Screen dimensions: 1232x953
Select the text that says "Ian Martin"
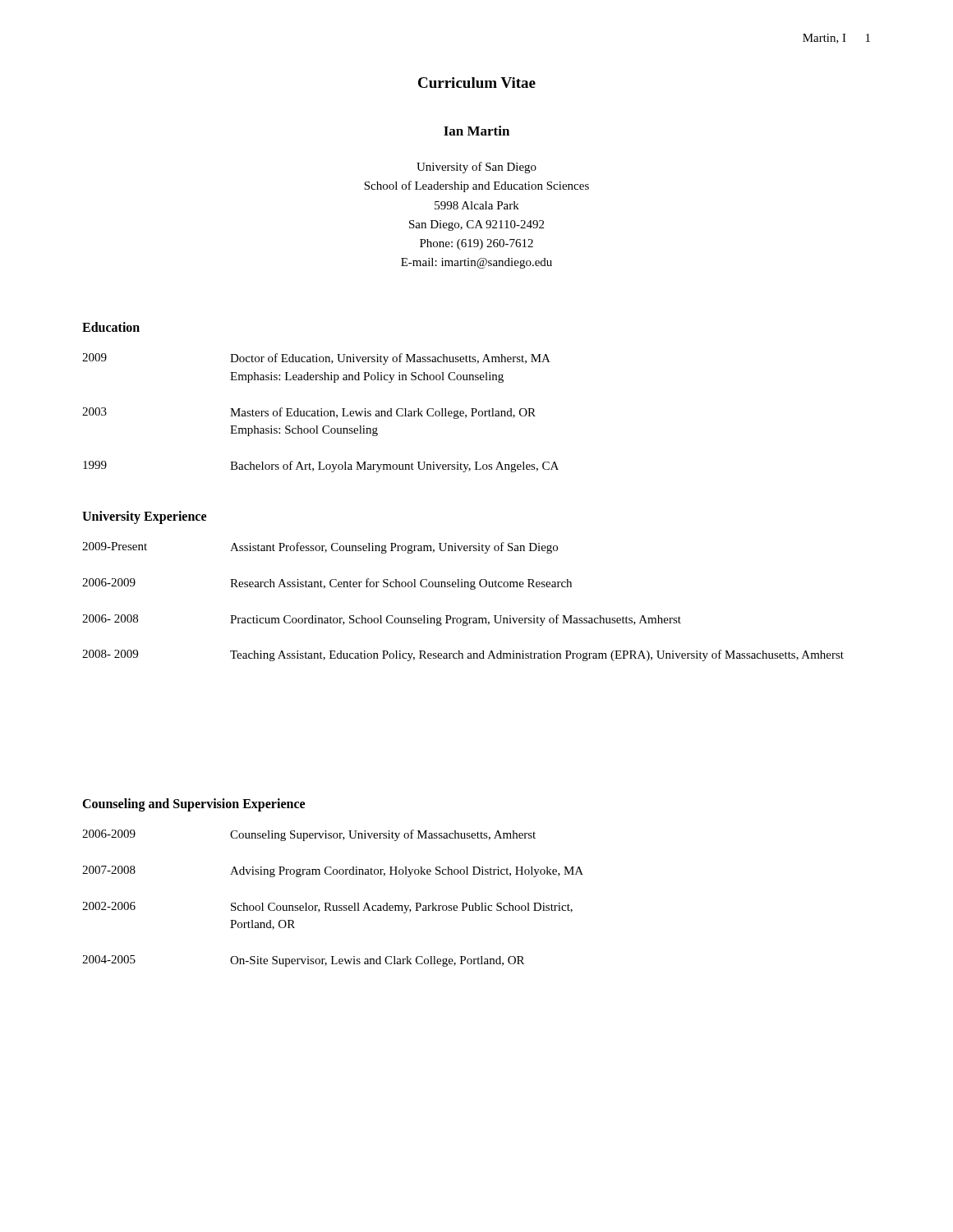tap(476, 131)
